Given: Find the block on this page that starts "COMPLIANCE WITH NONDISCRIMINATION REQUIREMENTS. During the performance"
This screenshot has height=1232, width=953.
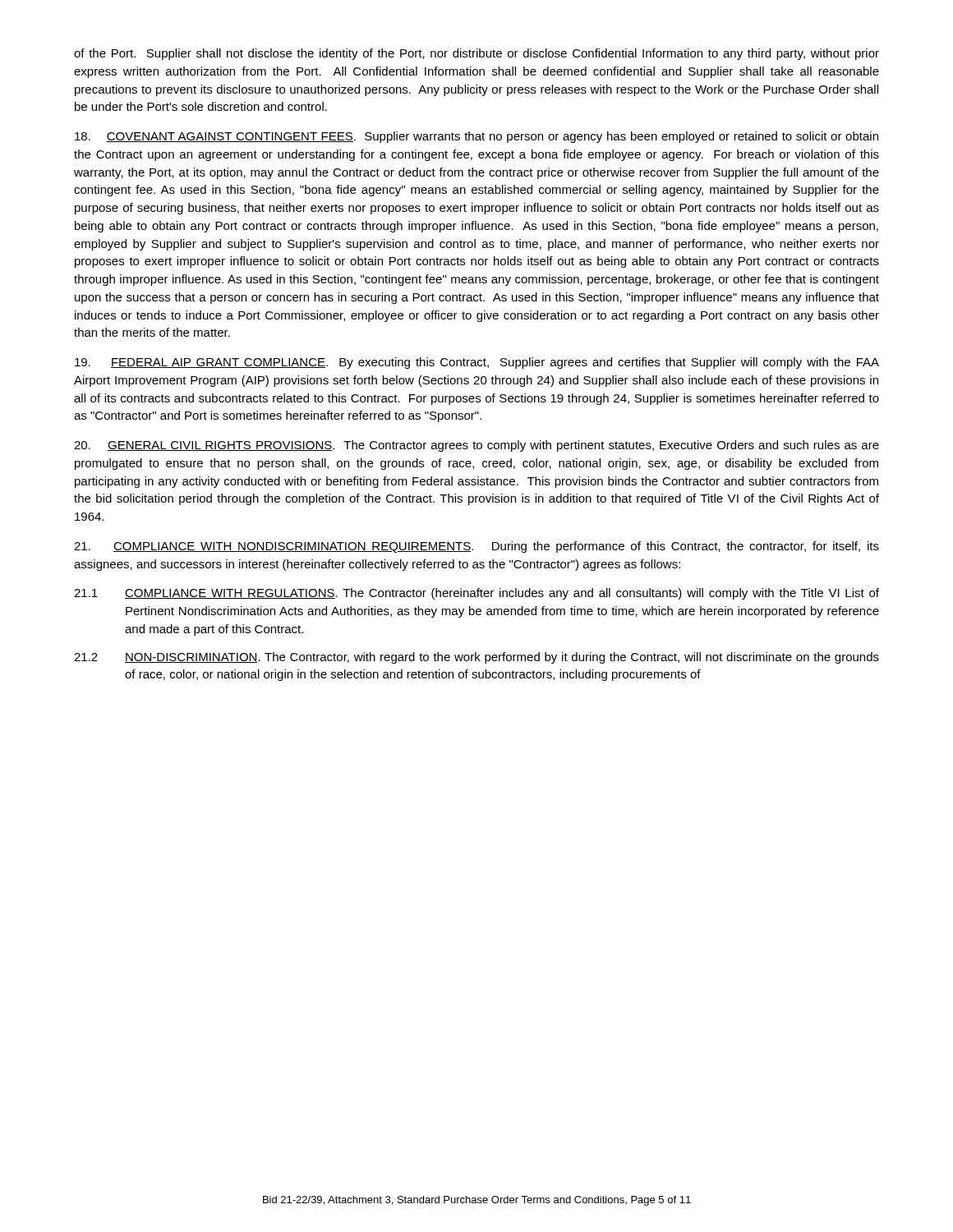Looking at the screenshot, I should 476,555.
